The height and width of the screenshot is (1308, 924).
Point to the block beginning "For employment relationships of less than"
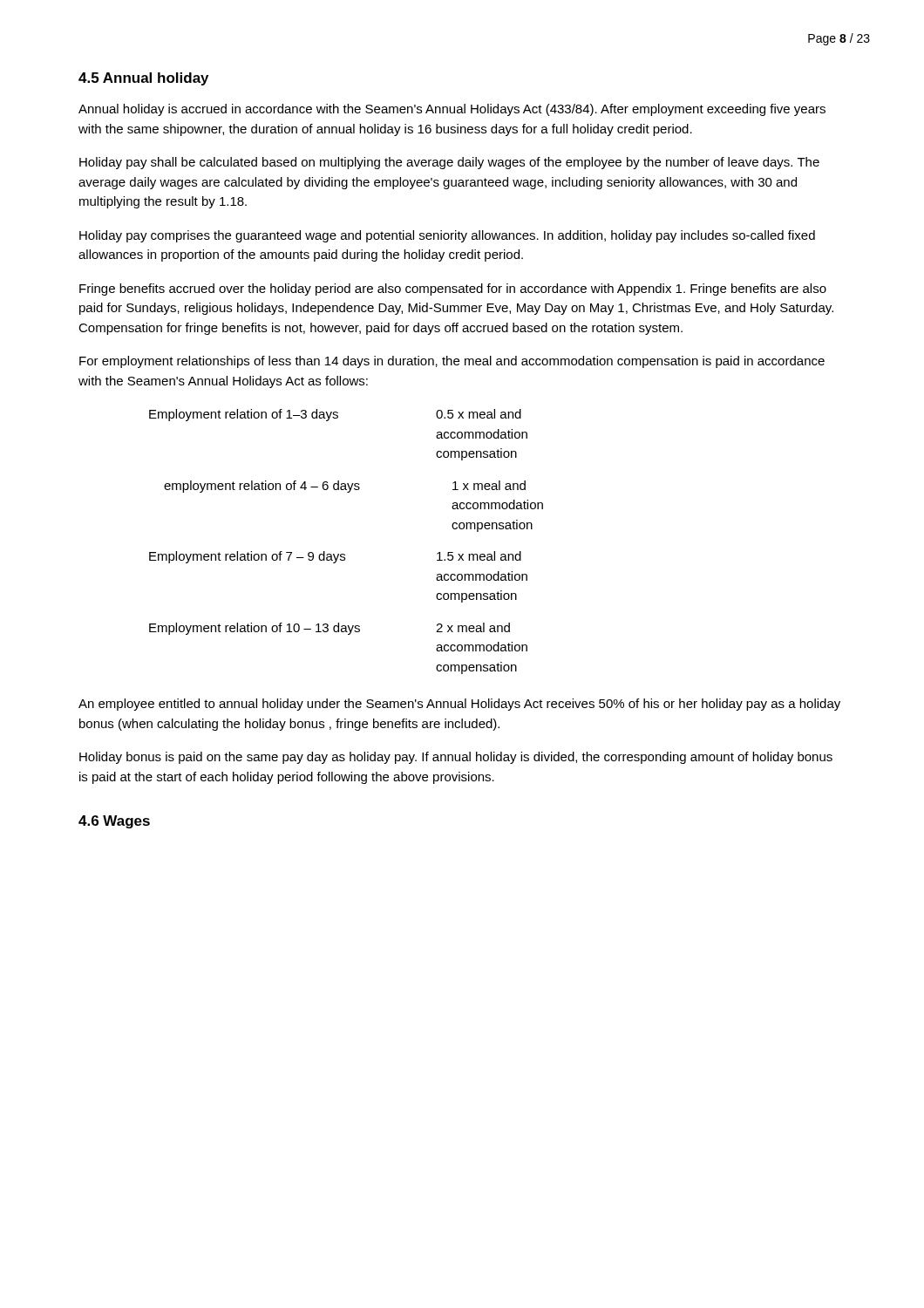[x=452, y=370]
